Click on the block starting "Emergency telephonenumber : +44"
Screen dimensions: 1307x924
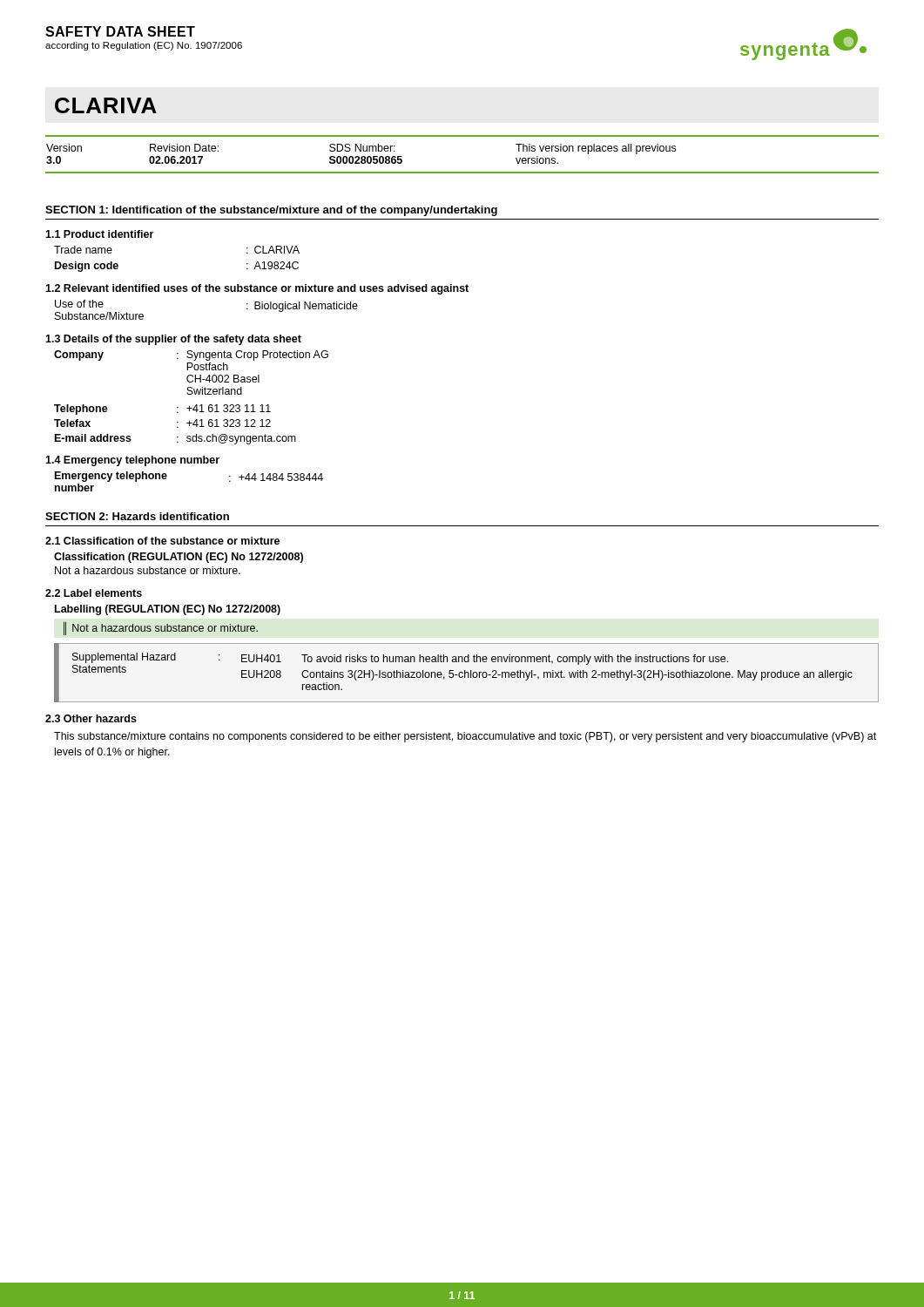[x=108, y=475]
